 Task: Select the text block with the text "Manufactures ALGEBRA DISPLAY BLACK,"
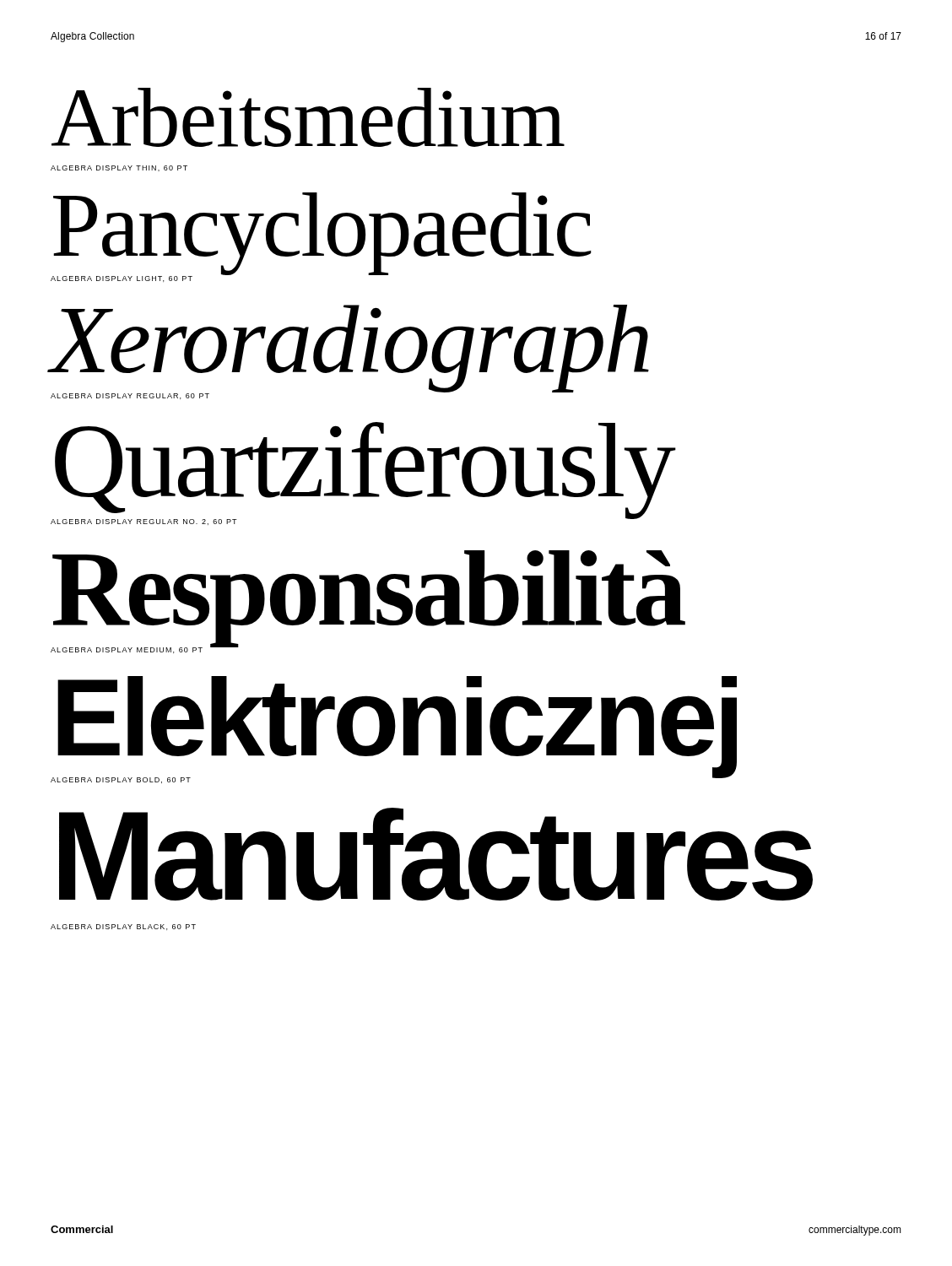click(476, 862)
